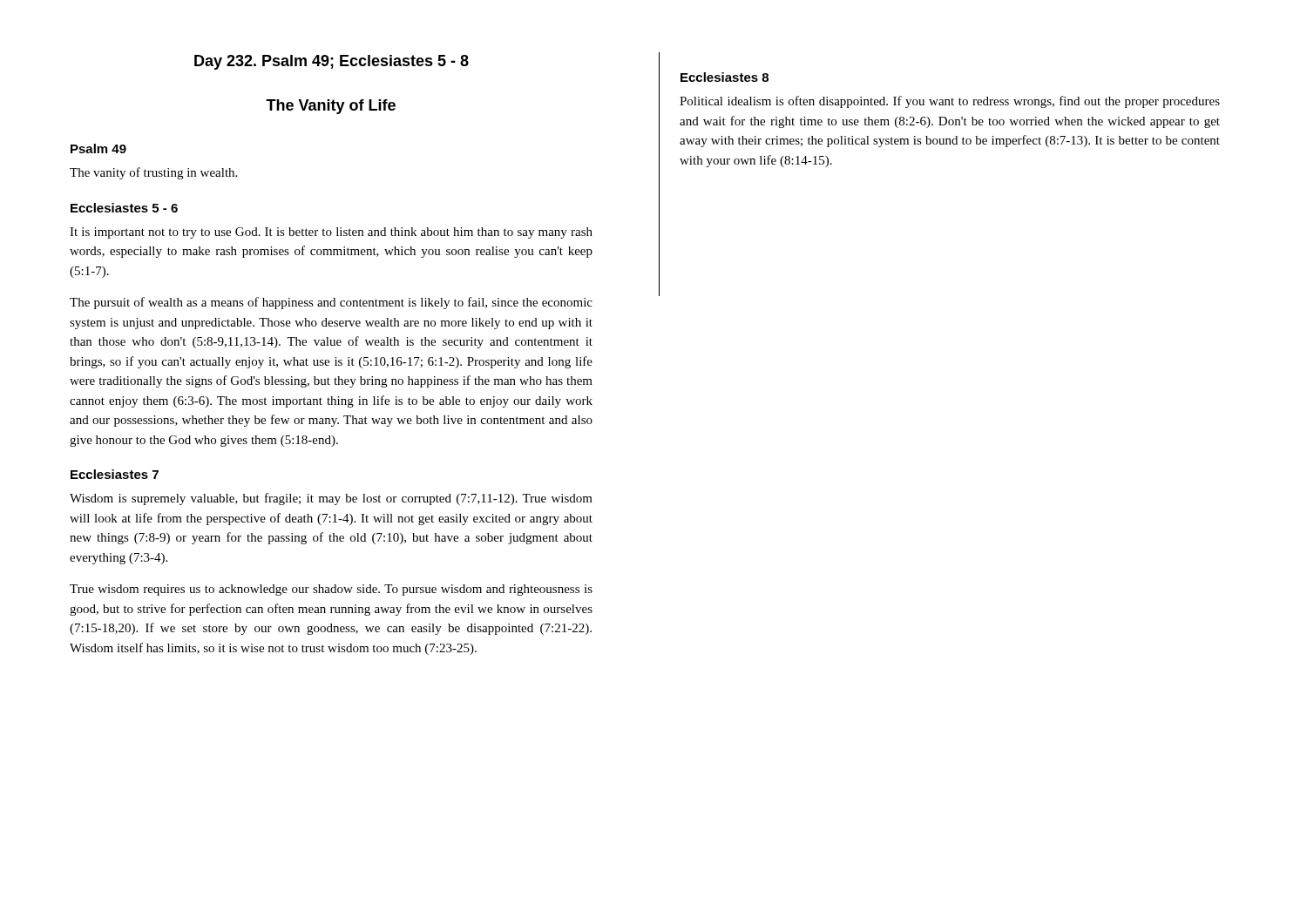Locate the block starting "The Vanity of"
This screenshot has height=924, width=1307.
point(331,105)
